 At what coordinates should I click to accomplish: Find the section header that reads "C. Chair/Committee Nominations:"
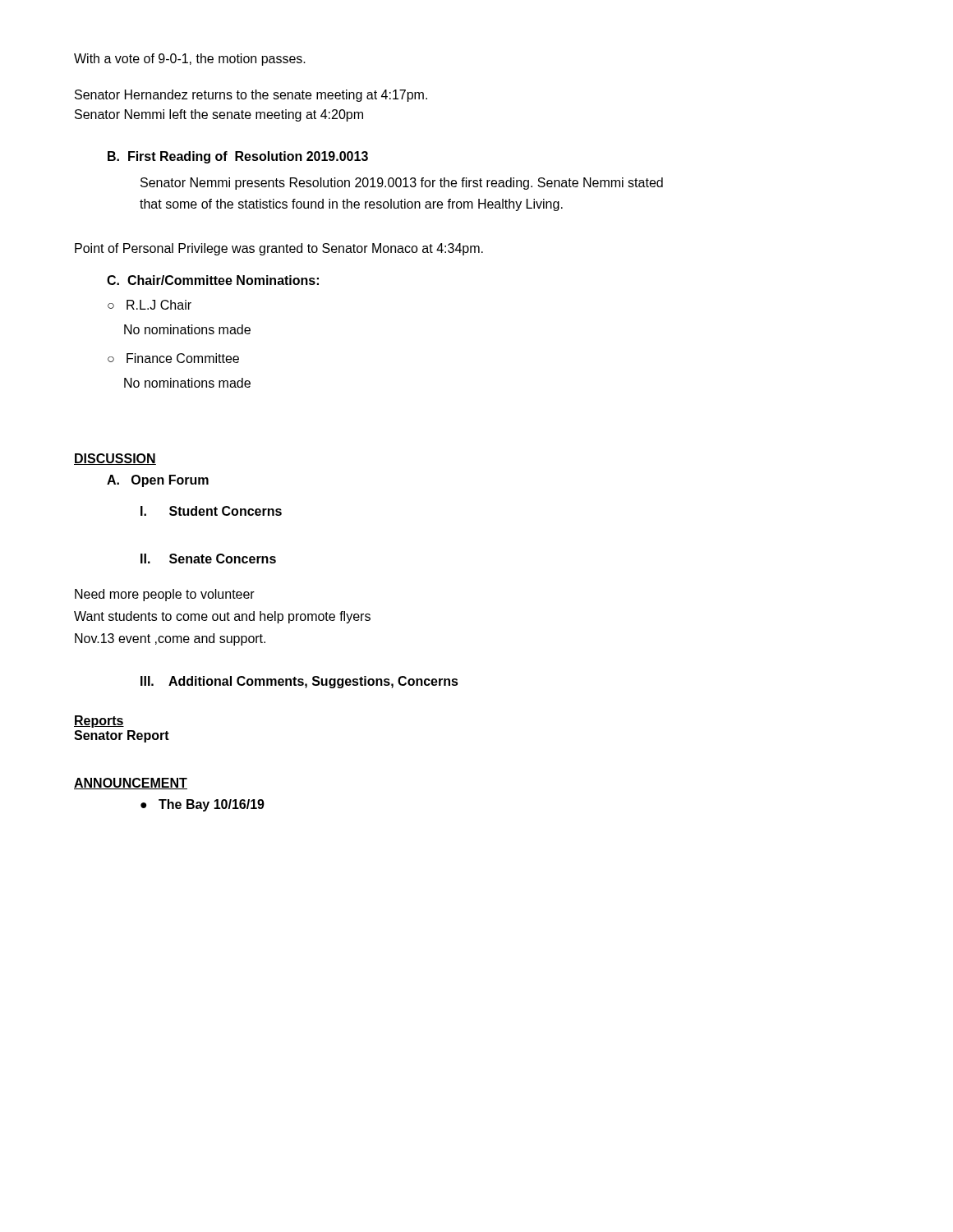[213, 281]
